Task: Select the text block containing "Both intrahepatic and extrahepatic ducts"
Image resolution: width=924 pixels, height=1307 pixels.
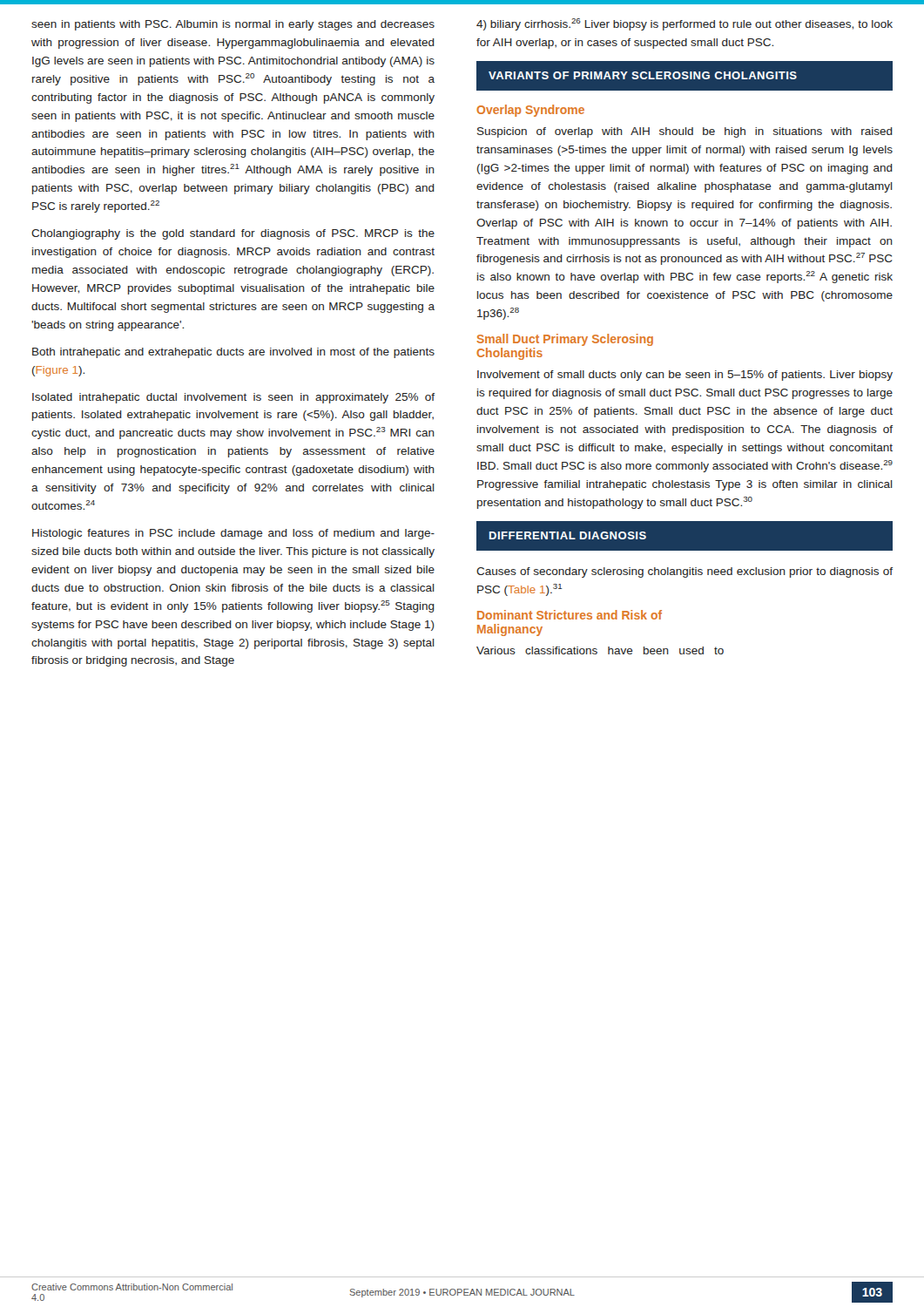Action: click(233, 361)
